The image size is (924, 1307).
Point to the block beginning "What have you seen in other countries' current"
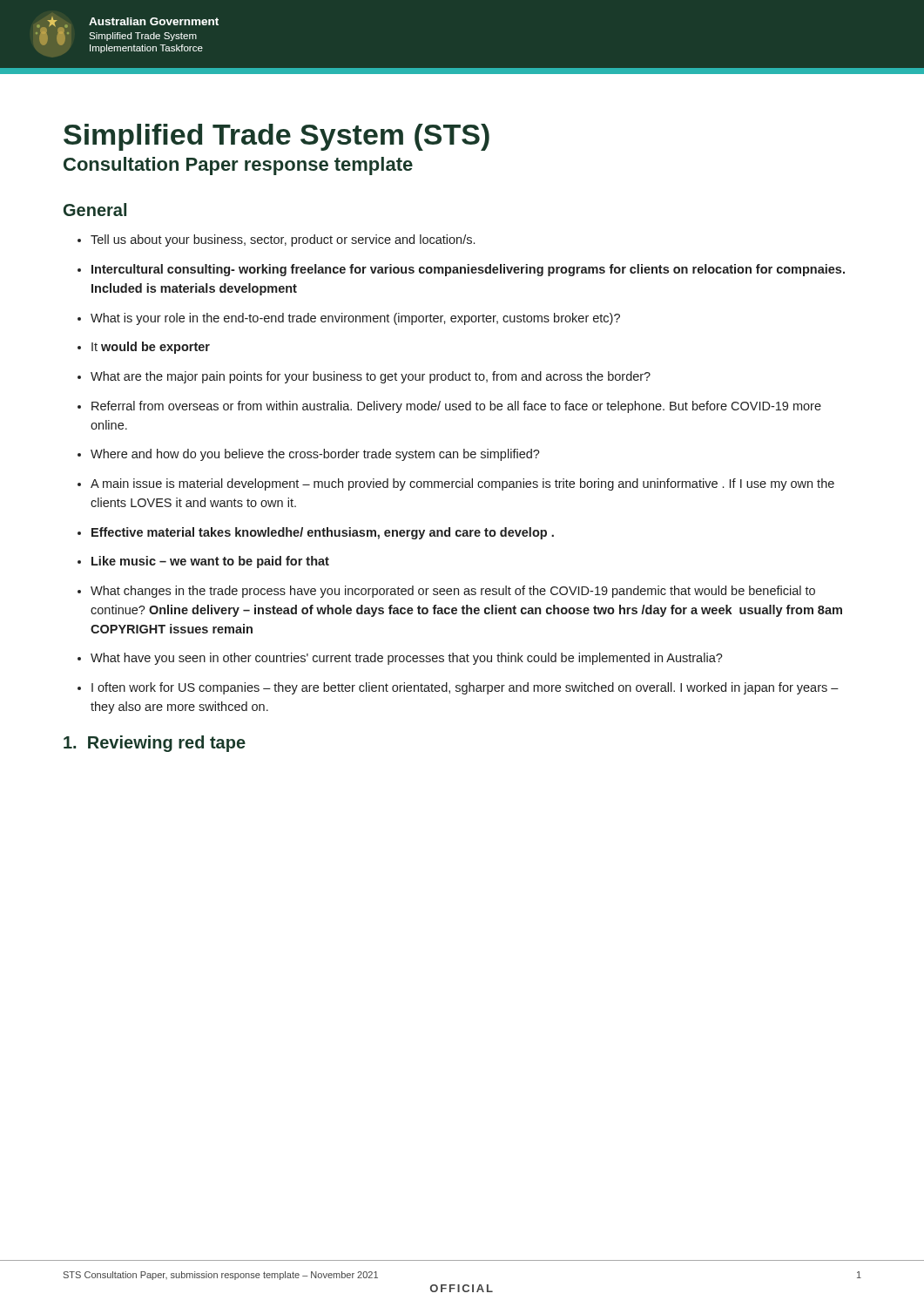point(407,658)
